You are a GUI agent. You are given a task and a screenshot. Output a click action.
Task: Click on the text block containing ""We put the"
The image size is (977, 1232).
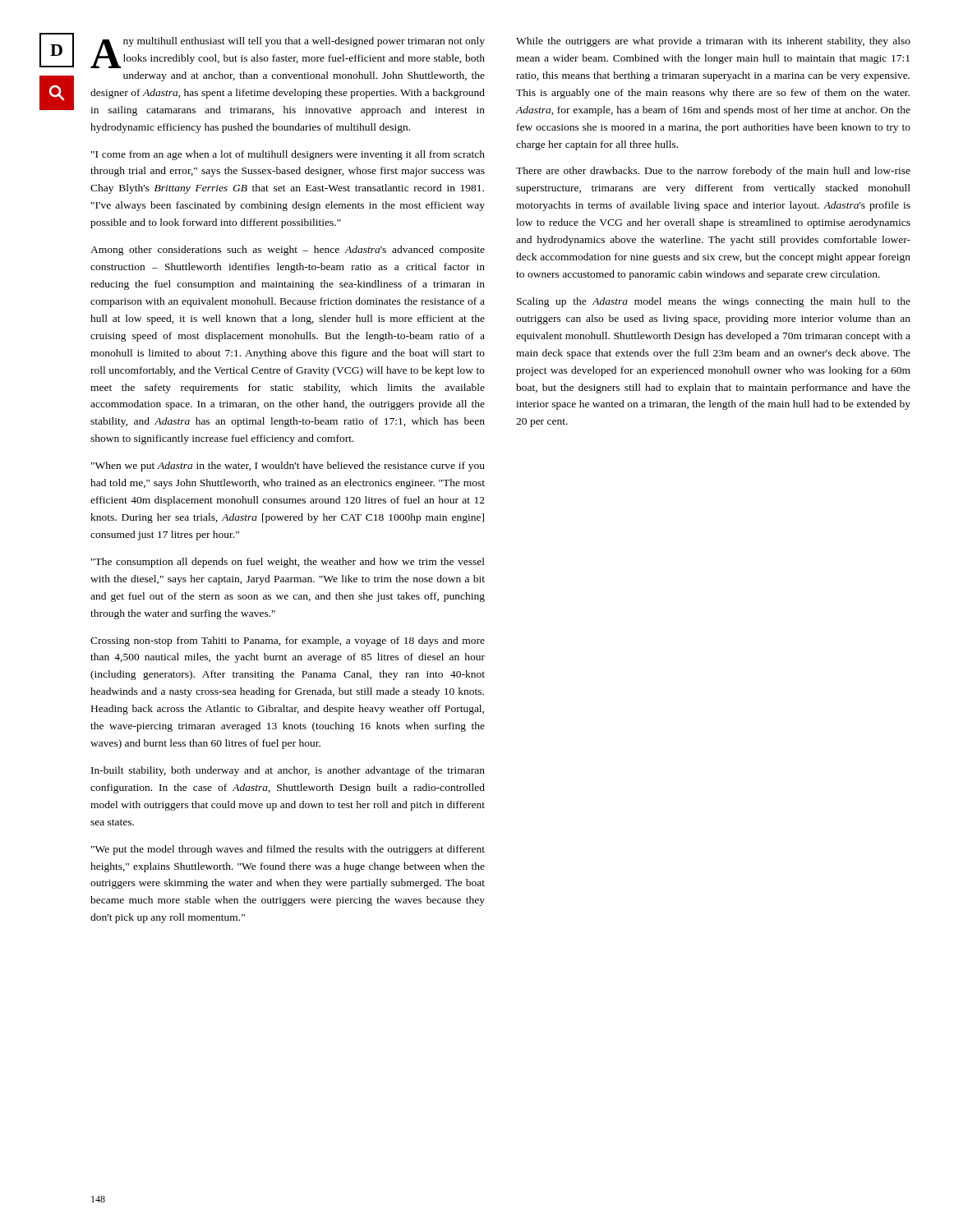pyautogui.click(x=288, y=883)
